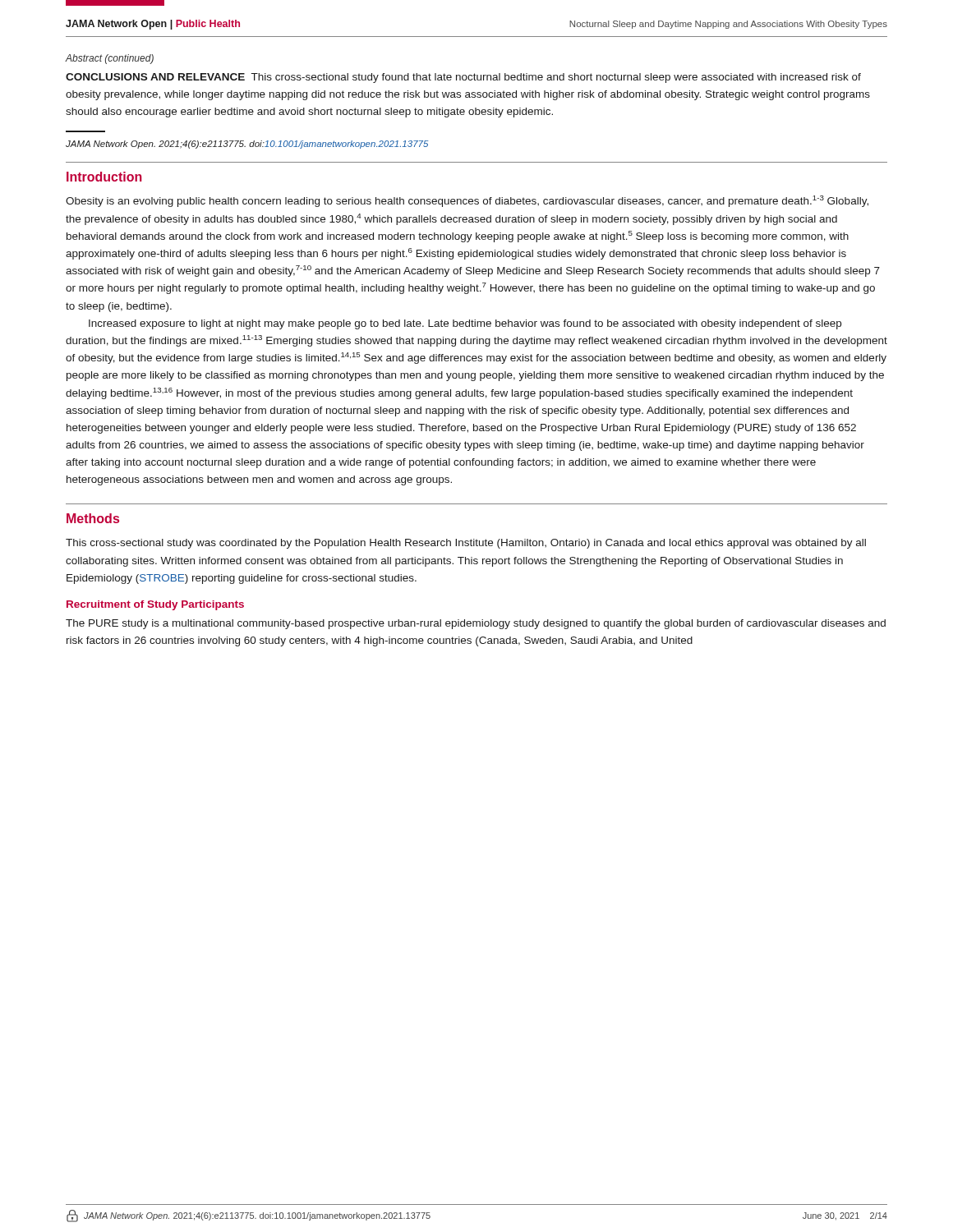Select the text block containing "The PURE study is a multinational"

476,632
